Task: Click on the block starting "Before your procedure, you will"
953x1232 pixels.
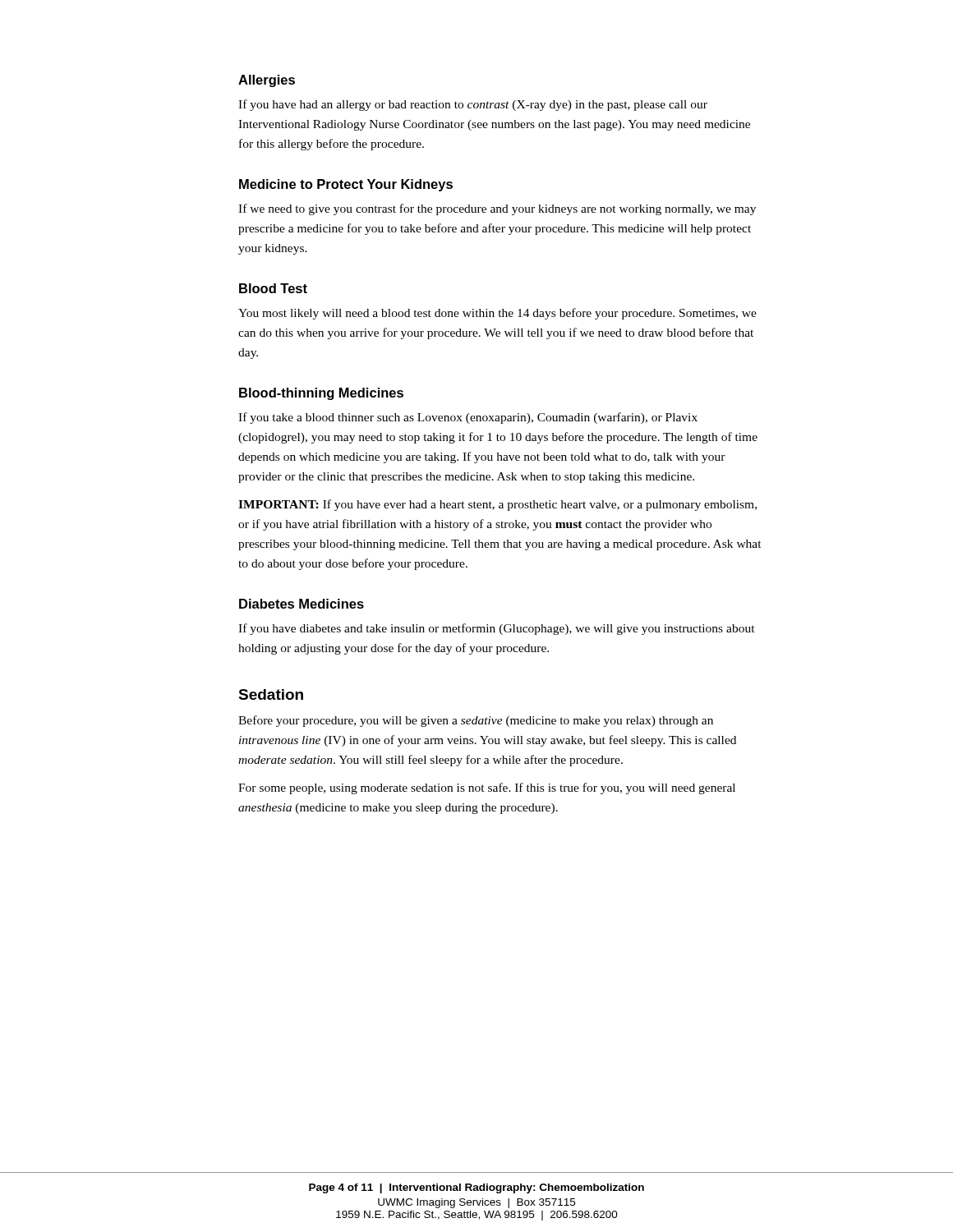Action: [x=487, y=740]
